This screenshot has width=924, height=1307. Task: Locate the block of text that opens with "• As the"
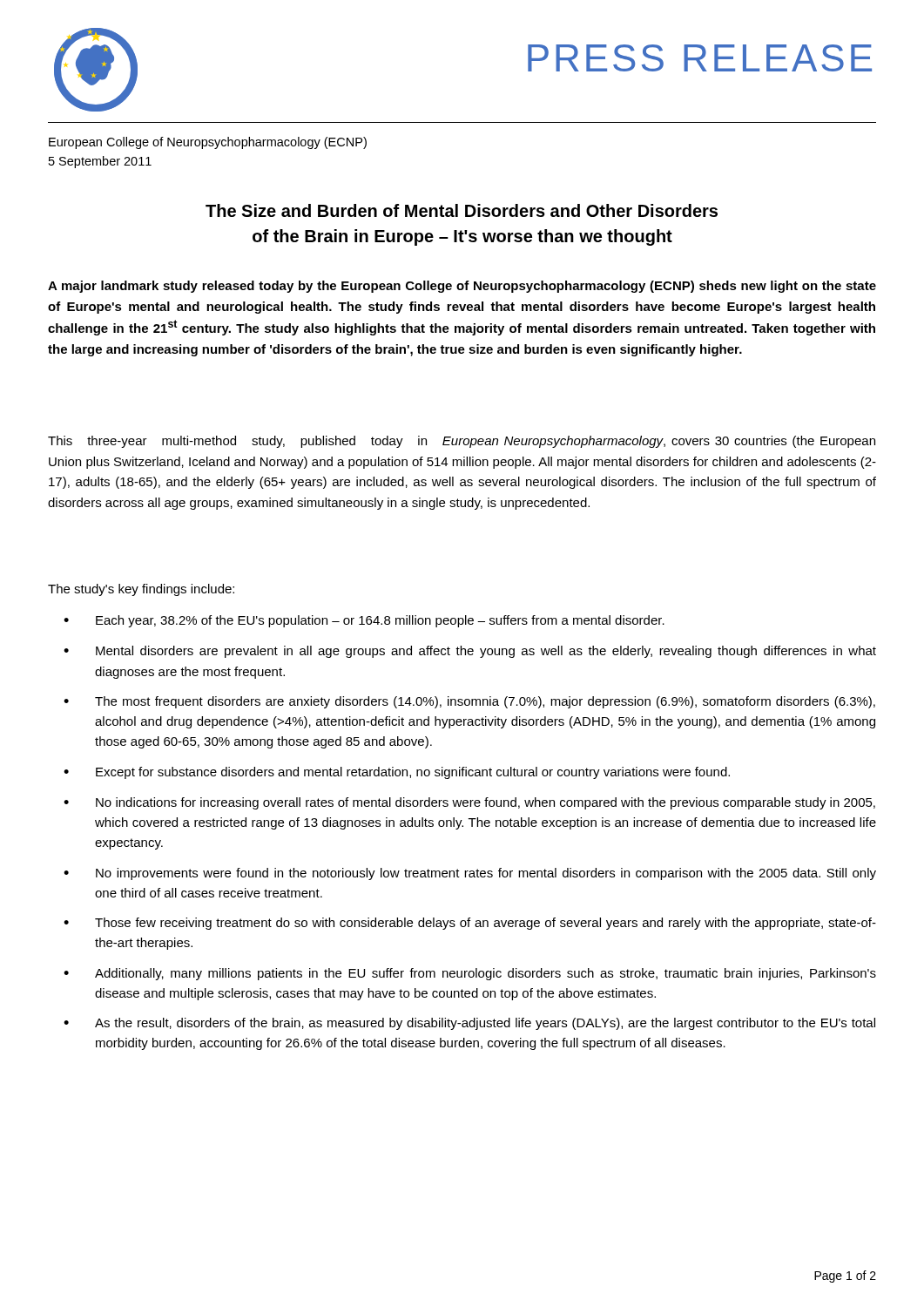462,1033
